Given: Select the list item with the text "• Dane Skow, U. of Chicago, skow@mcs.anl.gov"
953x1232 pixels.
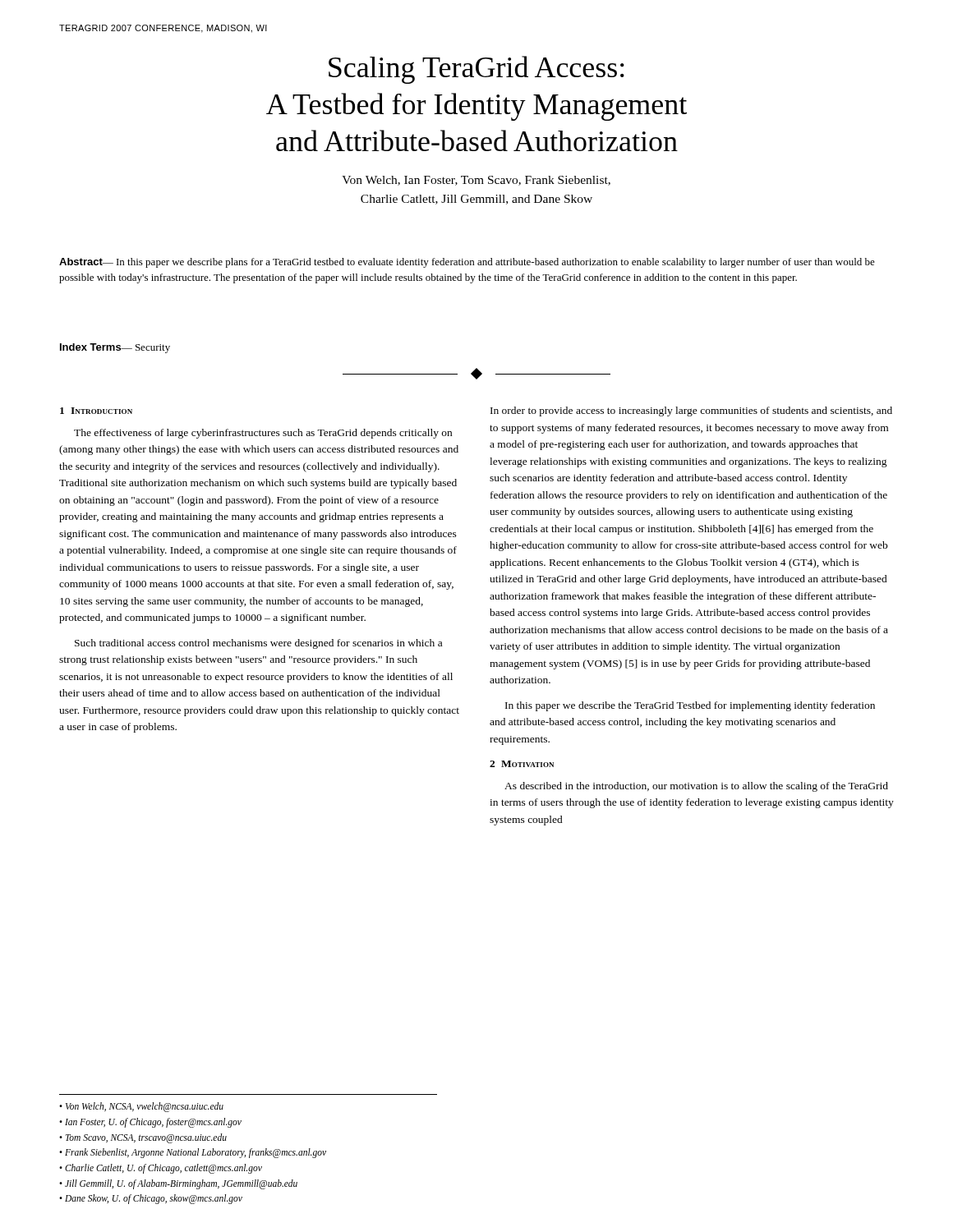Looking at the screenshot, I should [x=151, y=1199].
